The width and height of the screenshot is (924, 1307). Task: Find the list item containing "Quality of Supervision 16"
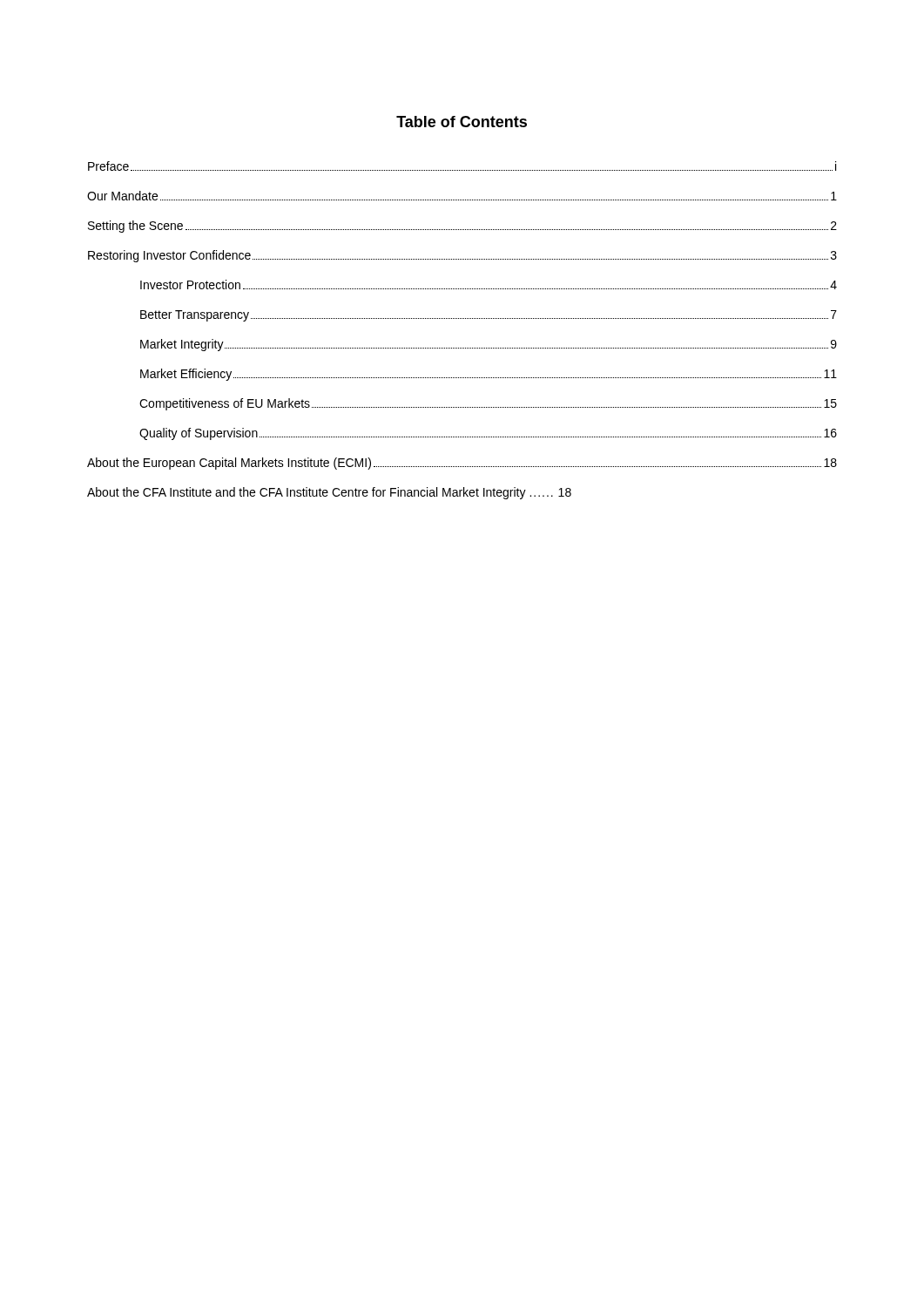click(462, 433)
